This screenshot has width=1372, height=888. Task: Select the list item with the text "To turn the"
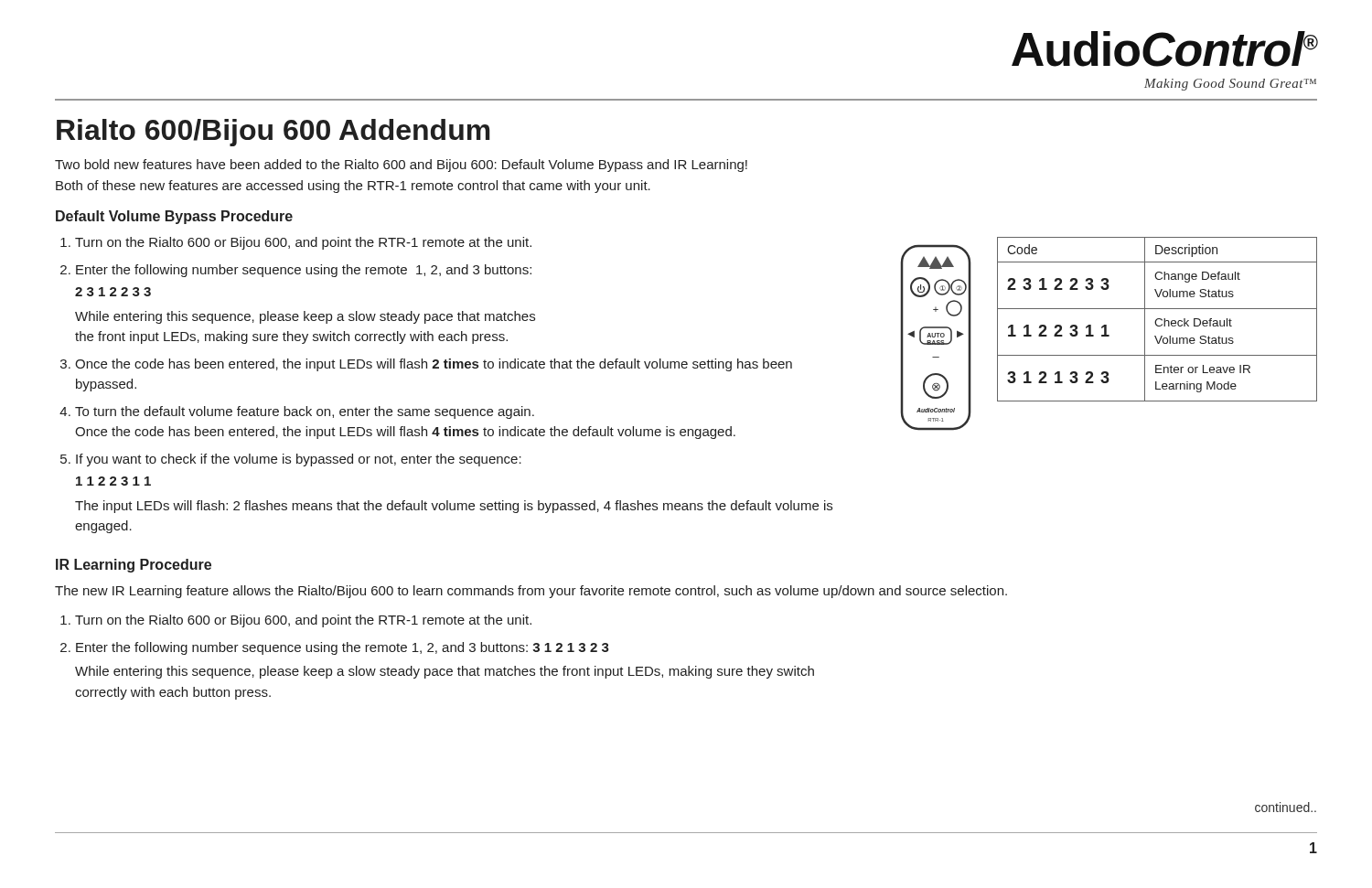[x=466, y=423]
